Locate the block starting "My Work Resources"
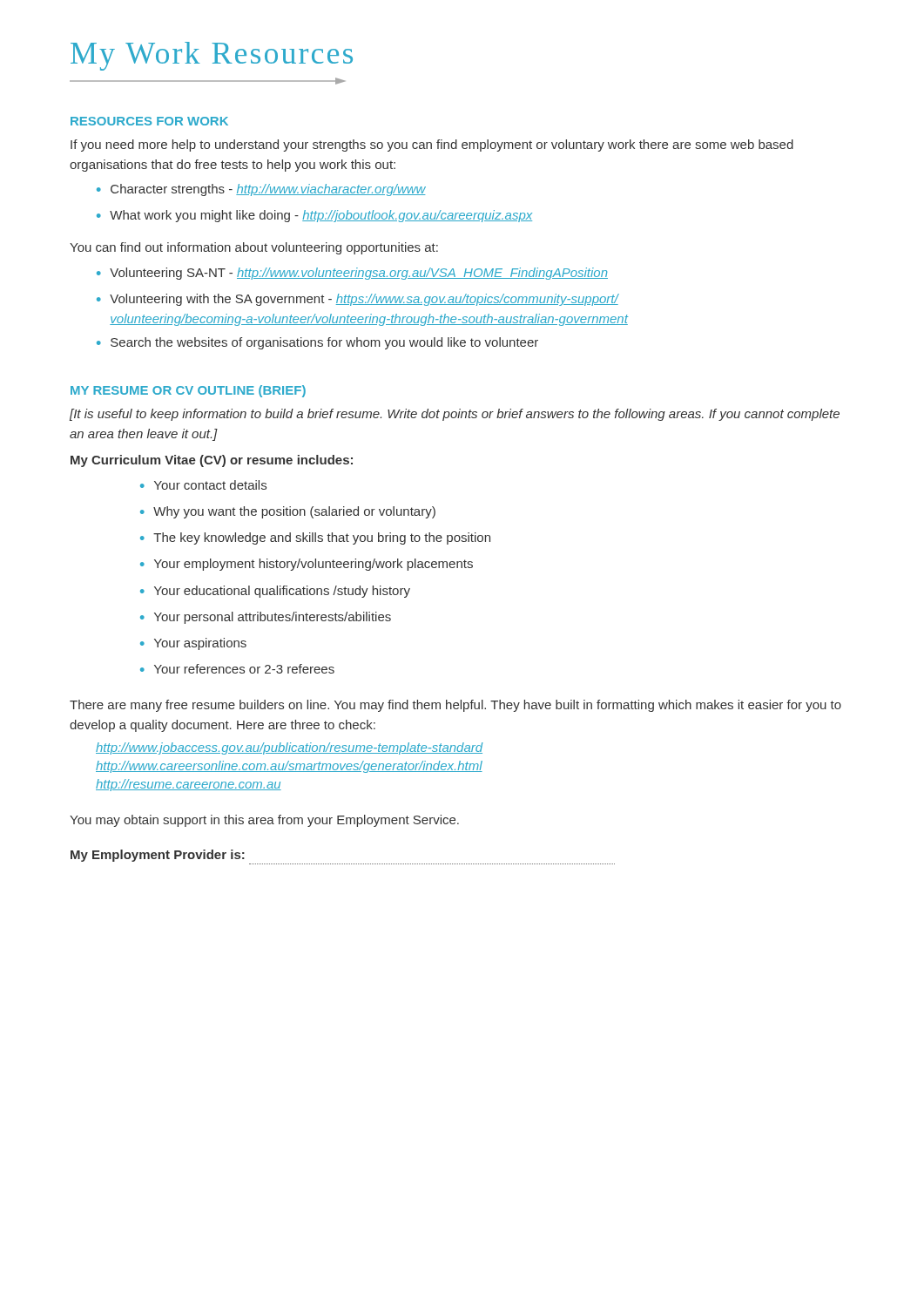 tap(212, 56)
